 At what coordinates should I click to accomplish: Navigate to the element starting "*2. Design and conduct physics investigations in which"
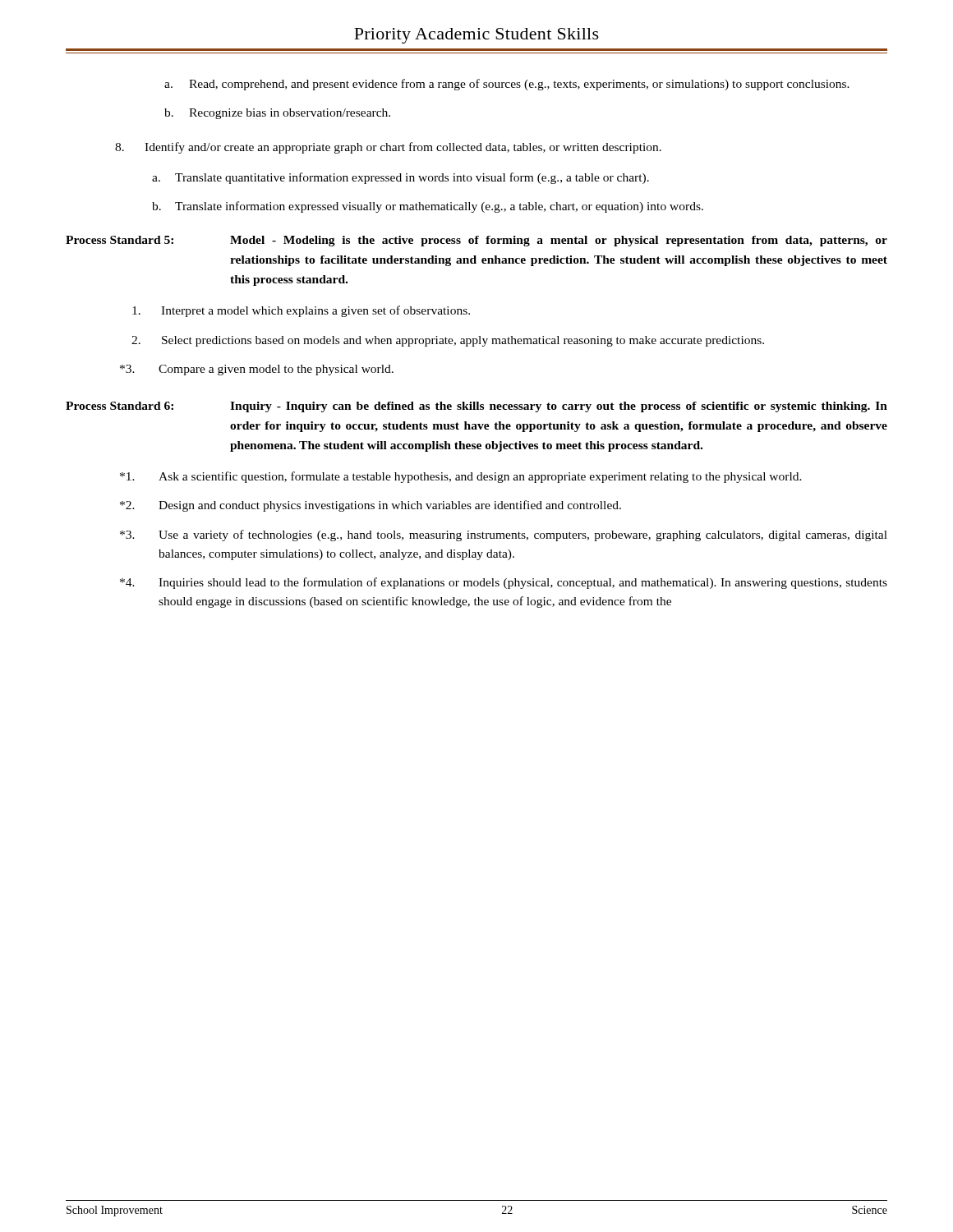[x=503, y=505]
